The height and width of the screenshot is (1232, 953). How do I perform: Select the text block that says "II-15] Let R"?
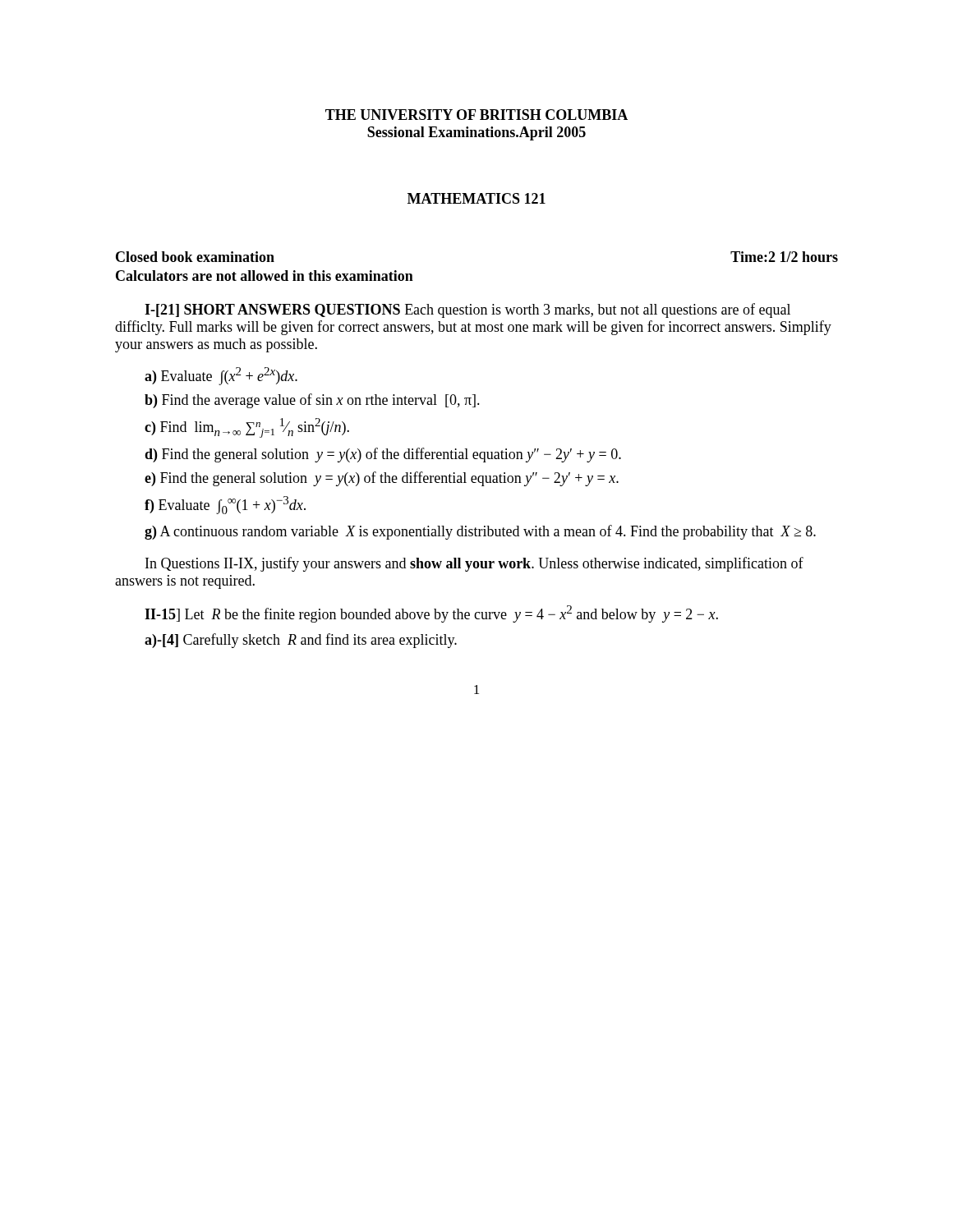(432, 613)
